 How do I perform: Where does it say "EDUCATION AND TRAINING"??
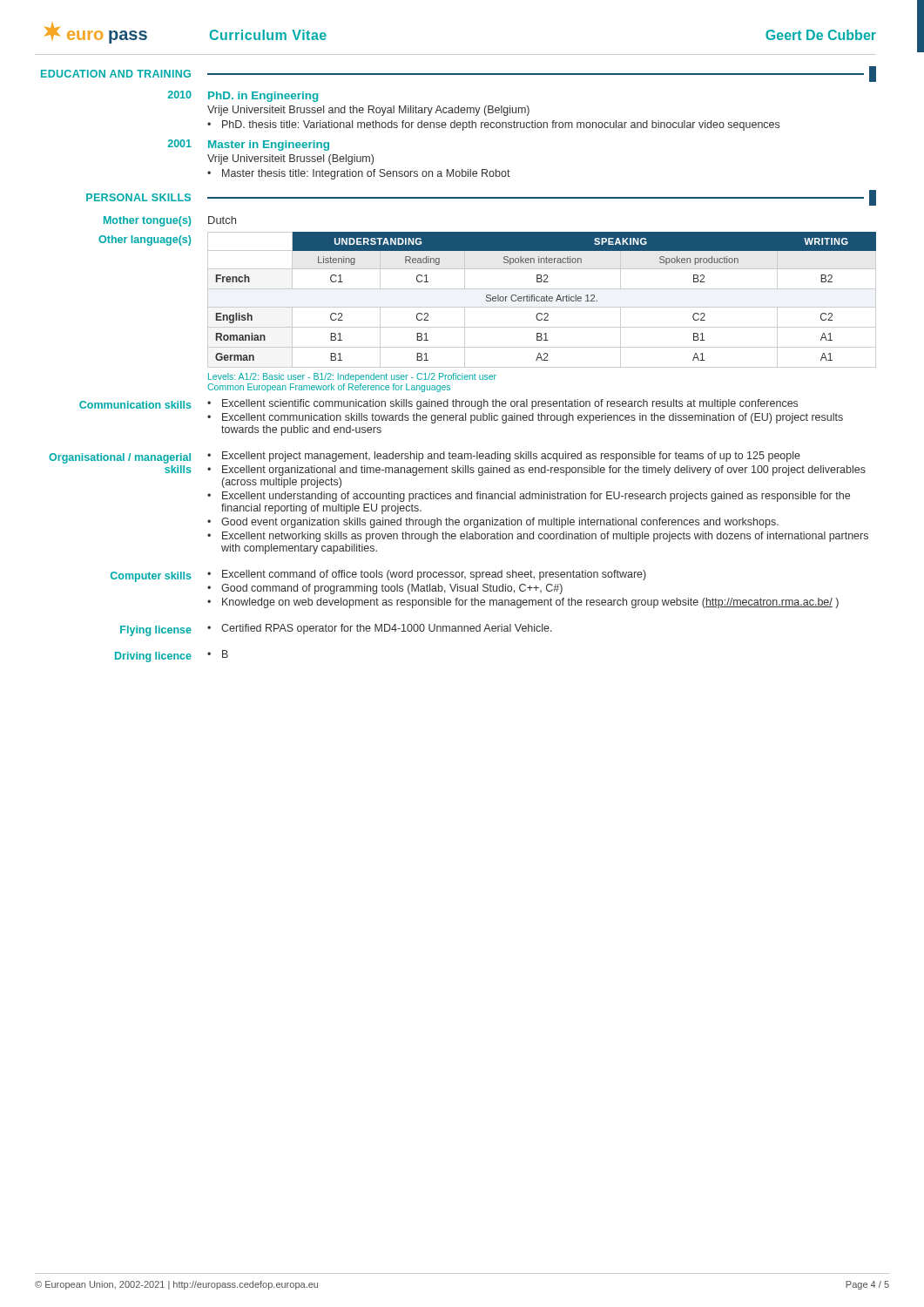[x=455, y=74]
